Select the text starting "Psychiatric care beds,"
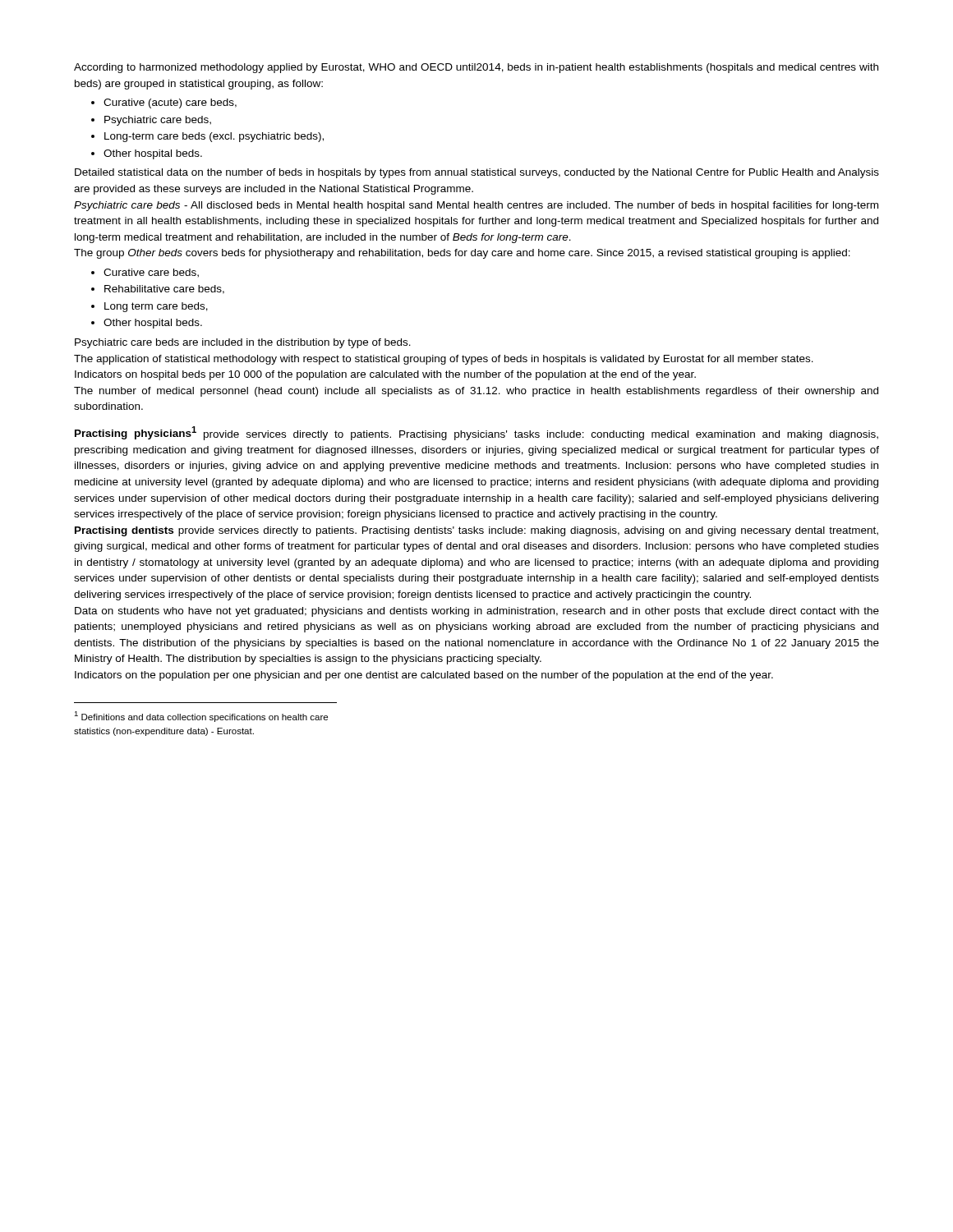Viewport: 953px width, 1232px height. [x=158, y=119]
